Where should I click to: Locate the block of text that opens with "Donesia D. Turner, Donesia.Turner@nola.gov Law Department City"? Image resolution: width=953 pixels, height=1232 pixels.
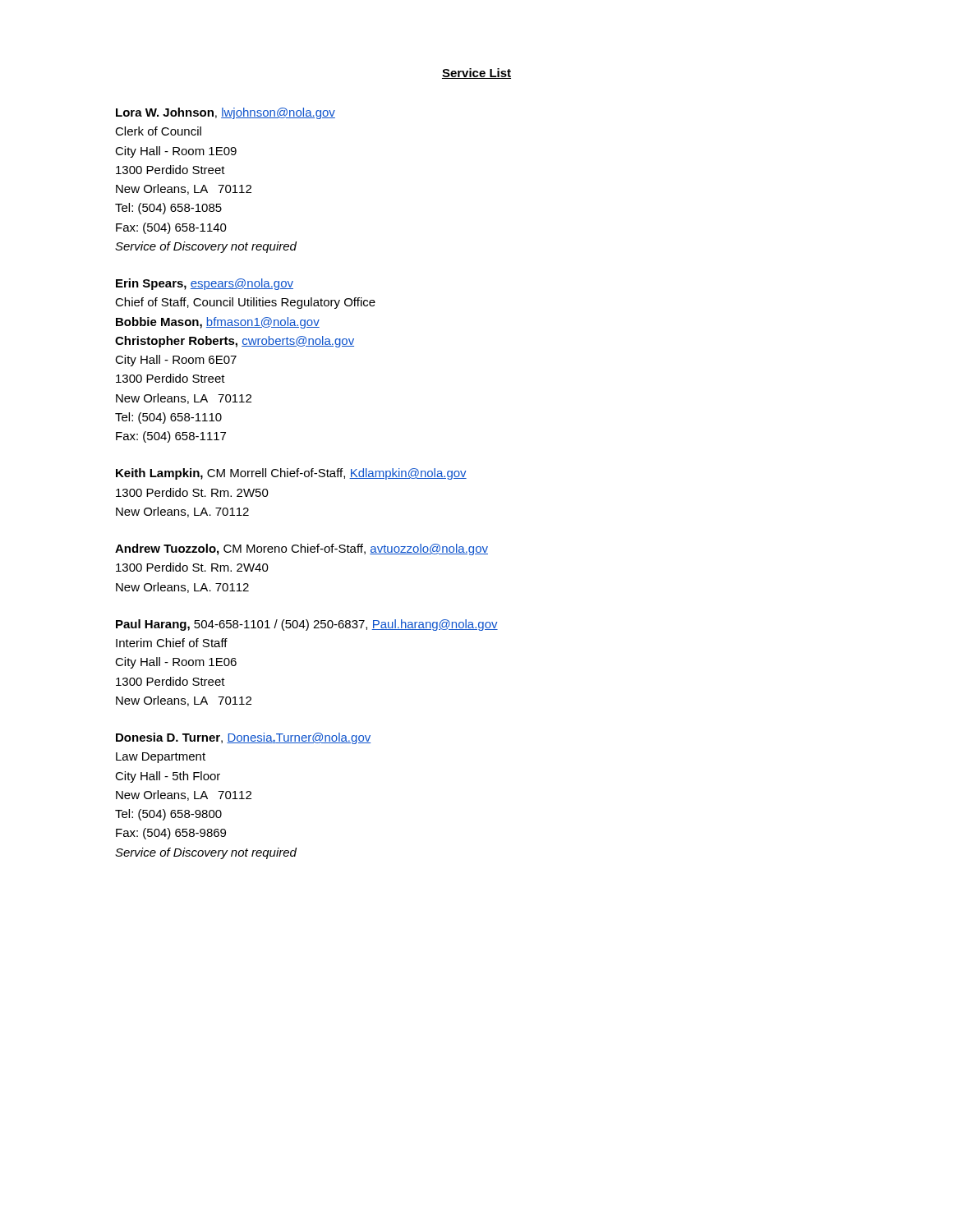click(x=243, y=794)
